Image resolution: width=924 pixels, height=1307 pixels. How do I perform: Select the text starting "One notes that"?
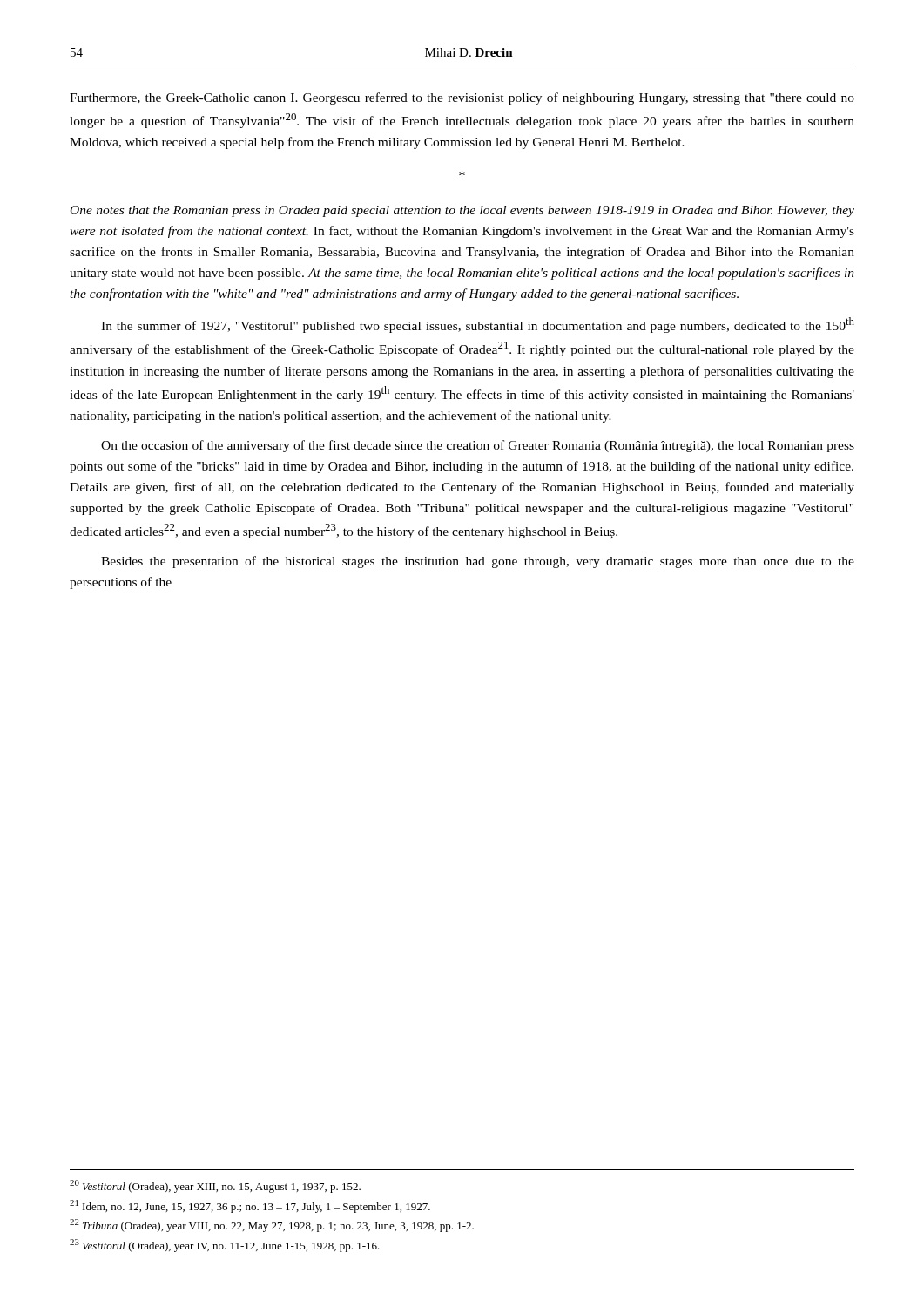pos(462,252)
